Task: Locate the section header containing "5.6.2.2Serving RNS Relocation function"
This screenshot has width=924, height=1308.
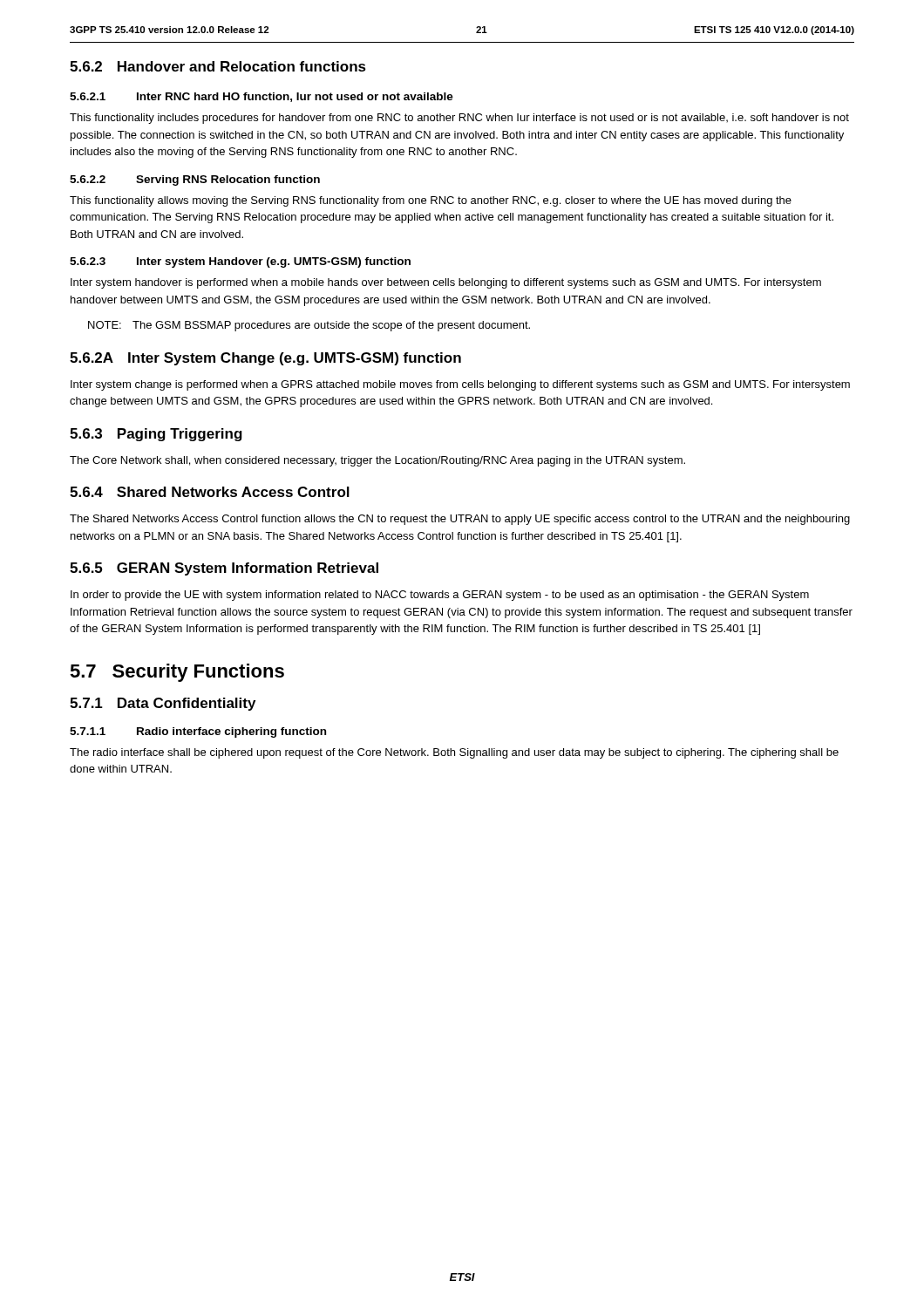Action: coord(195,179)
